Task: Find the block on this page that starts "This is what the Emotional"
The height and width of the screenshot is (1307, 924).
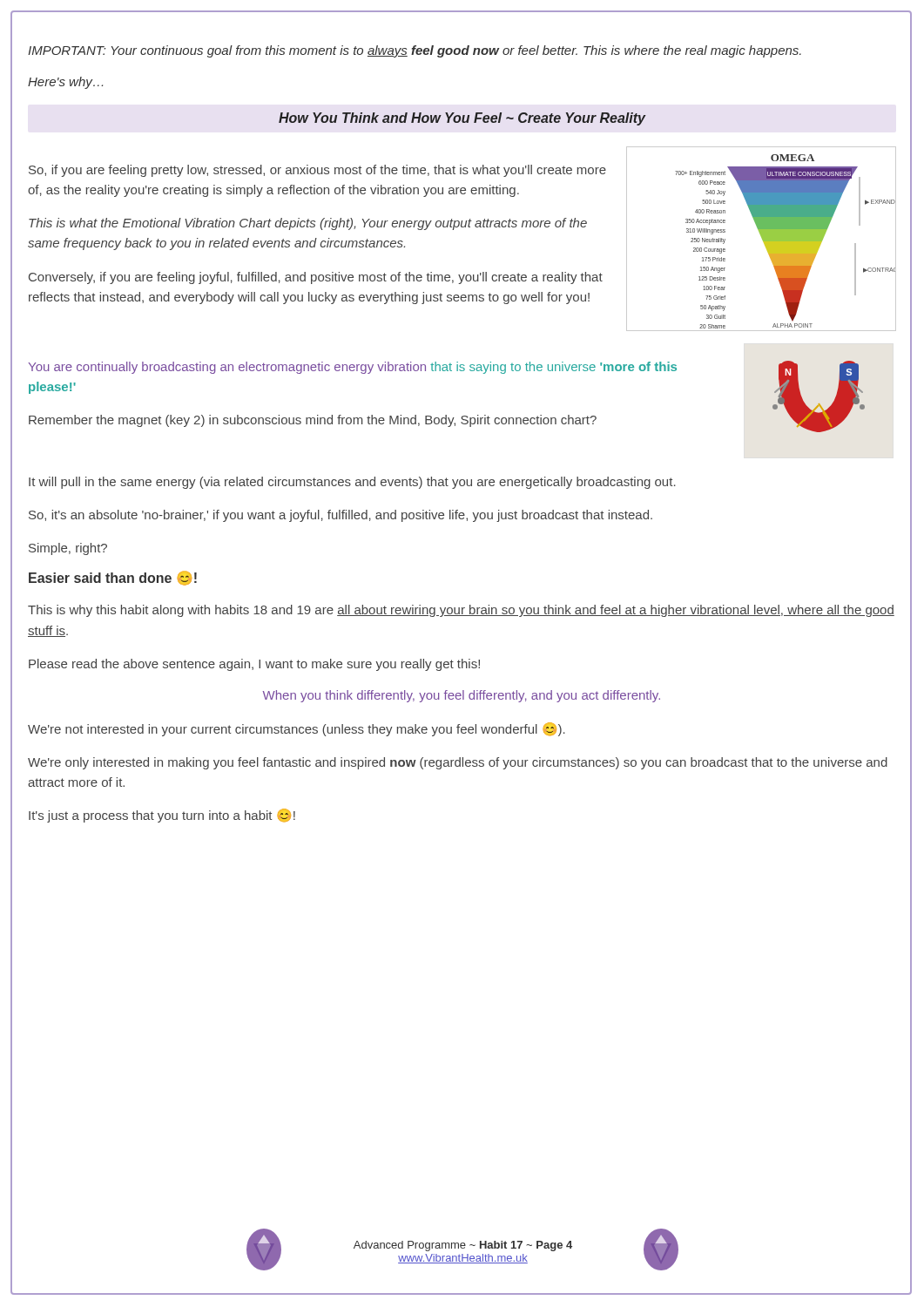Action: 319,233
